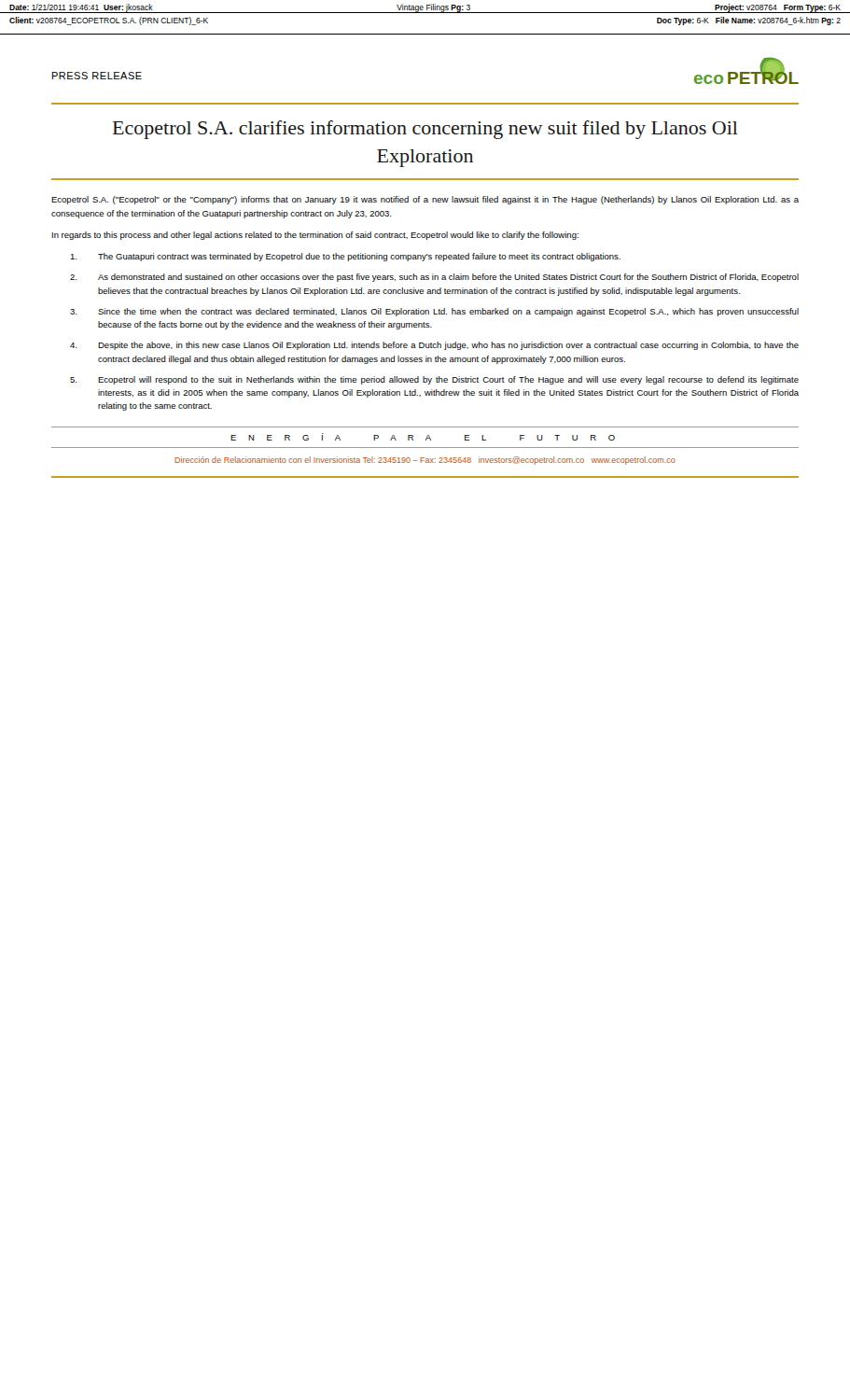This screenshot has height=1400, width=850.
Task: Point to the block beginning "The Guatapuri contract was terminated by Ecopetrol due"
Action: [x=425, y=257]
